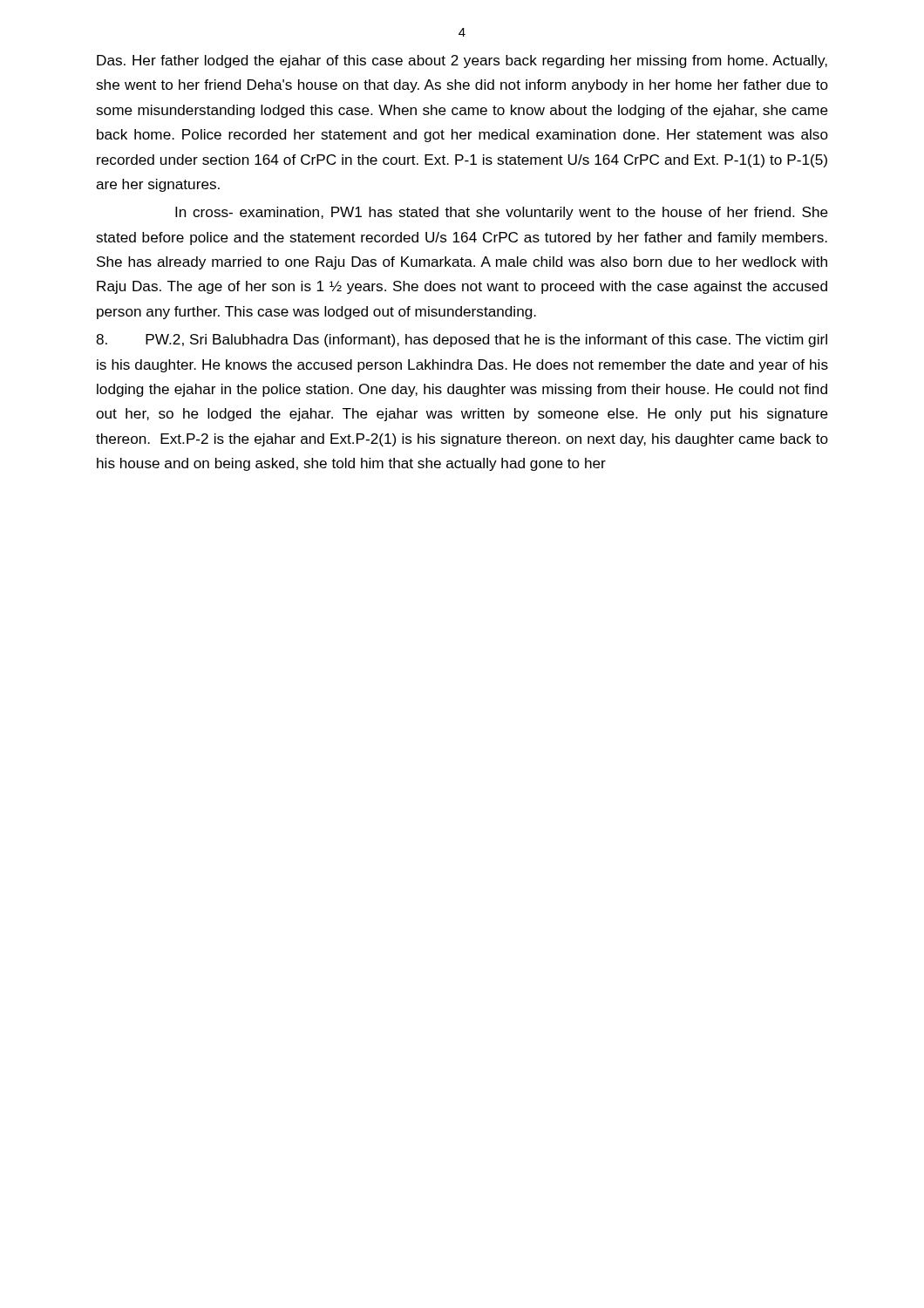Select the text block starting "Das. Her father lodged the ejahar of"
The height and width of the screenshot is (1308, 924).
tap(462, 122)
